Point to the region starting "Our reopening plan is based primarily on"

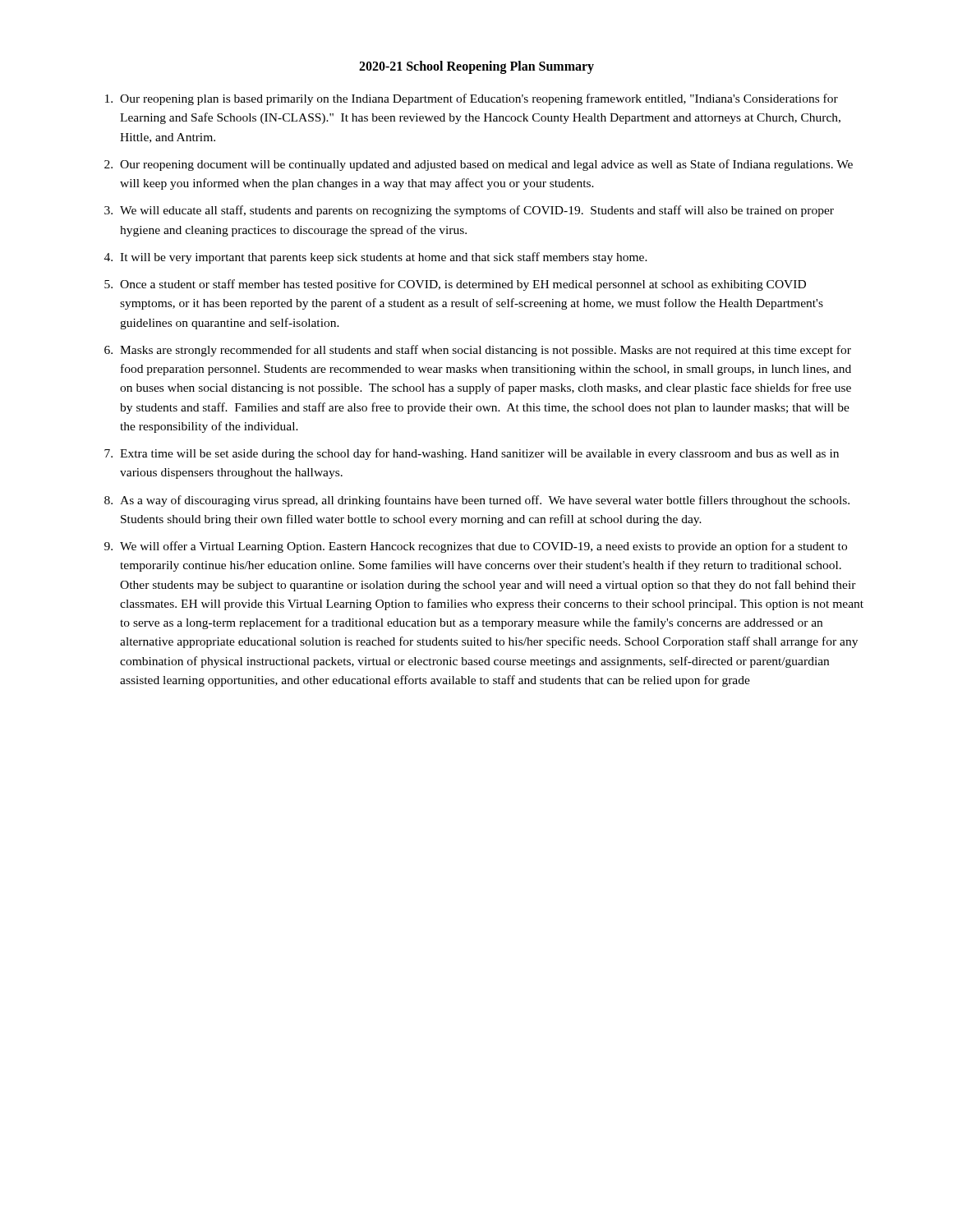point(476,117)
